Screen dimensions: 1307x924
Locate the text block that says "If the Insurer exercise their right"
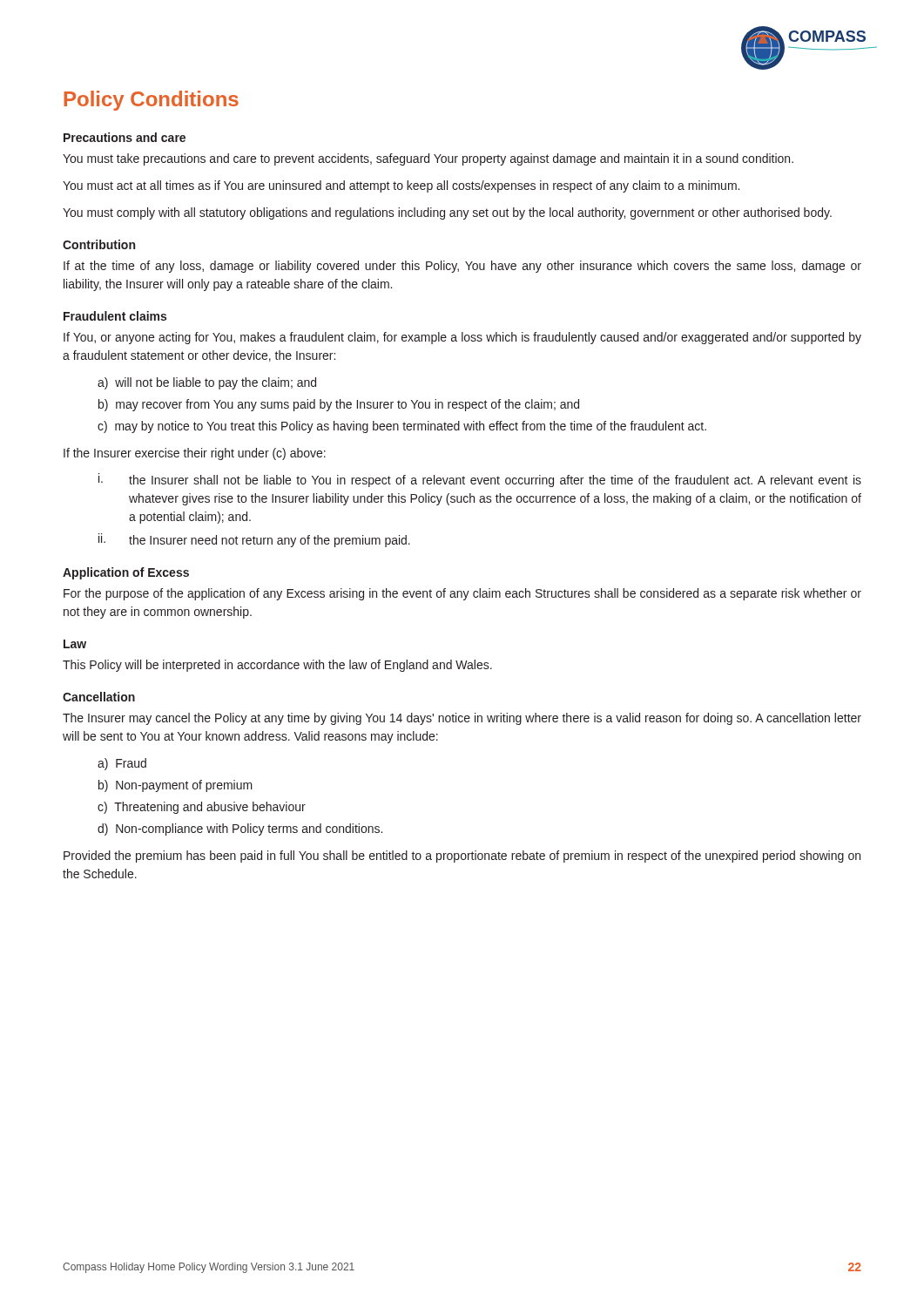point(195,453)
